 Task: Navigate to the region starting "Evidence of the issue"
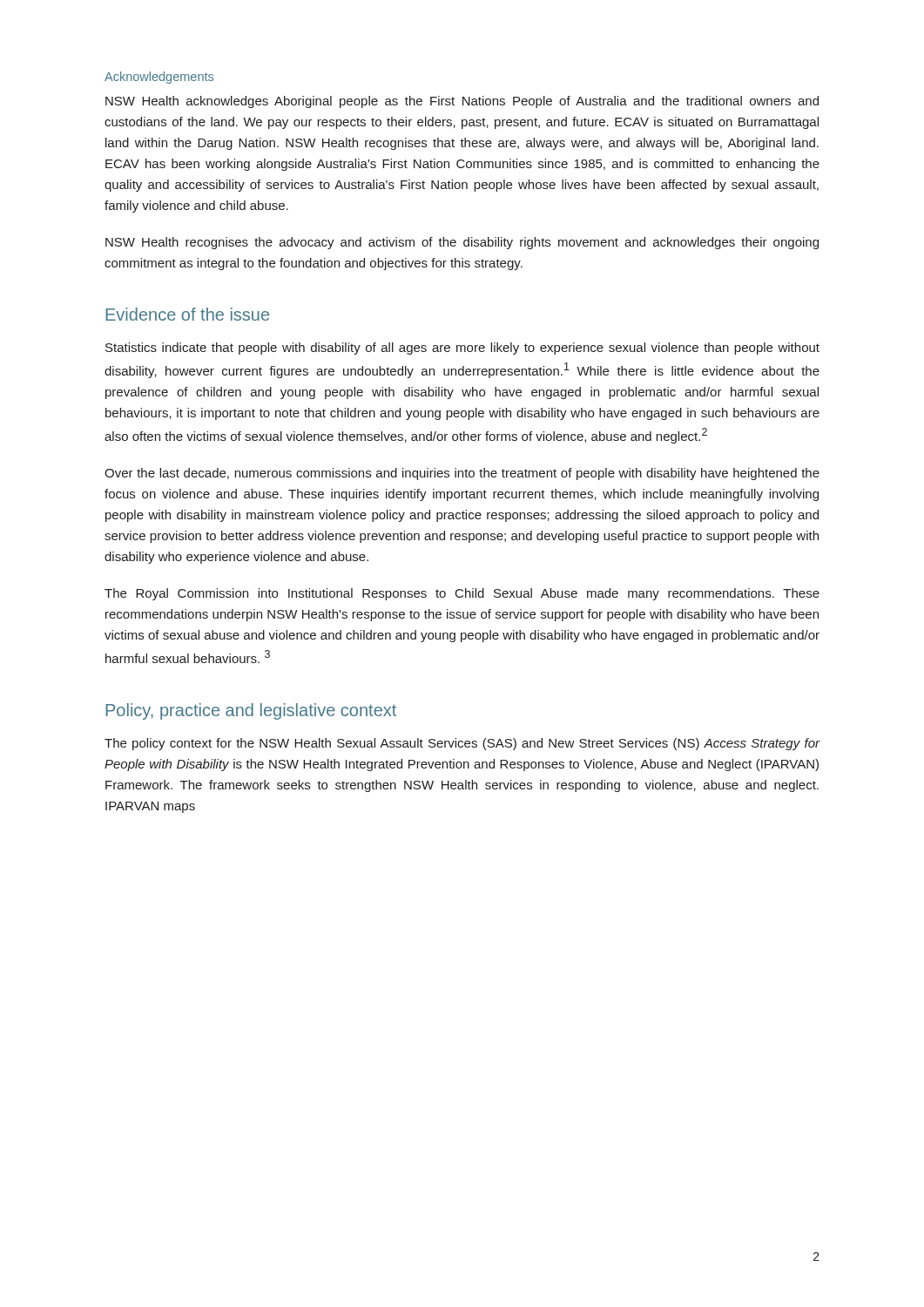coord(187,315)
